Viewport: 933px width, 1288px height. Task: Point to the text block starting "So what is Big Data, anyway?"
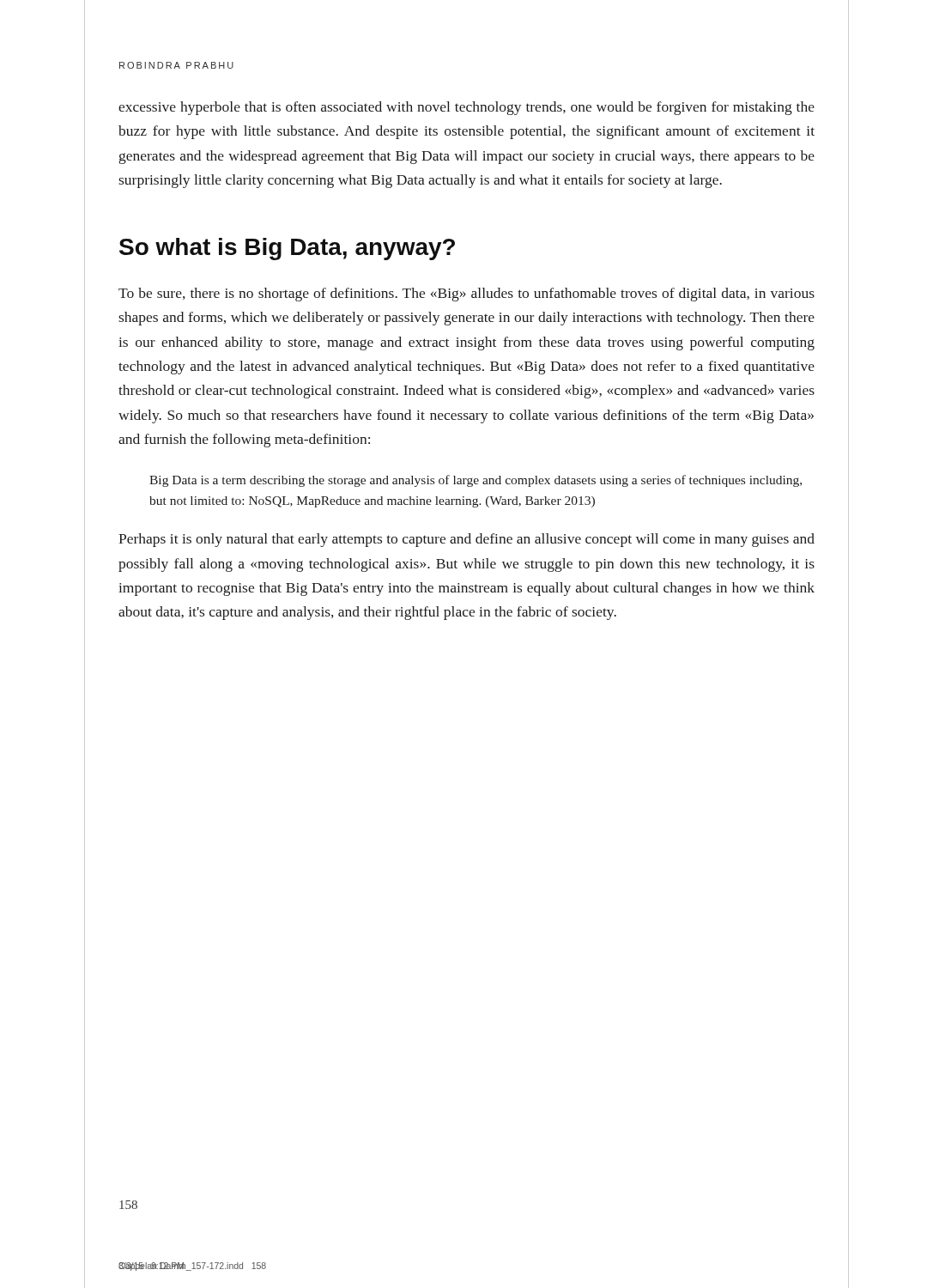pos(287,247)
